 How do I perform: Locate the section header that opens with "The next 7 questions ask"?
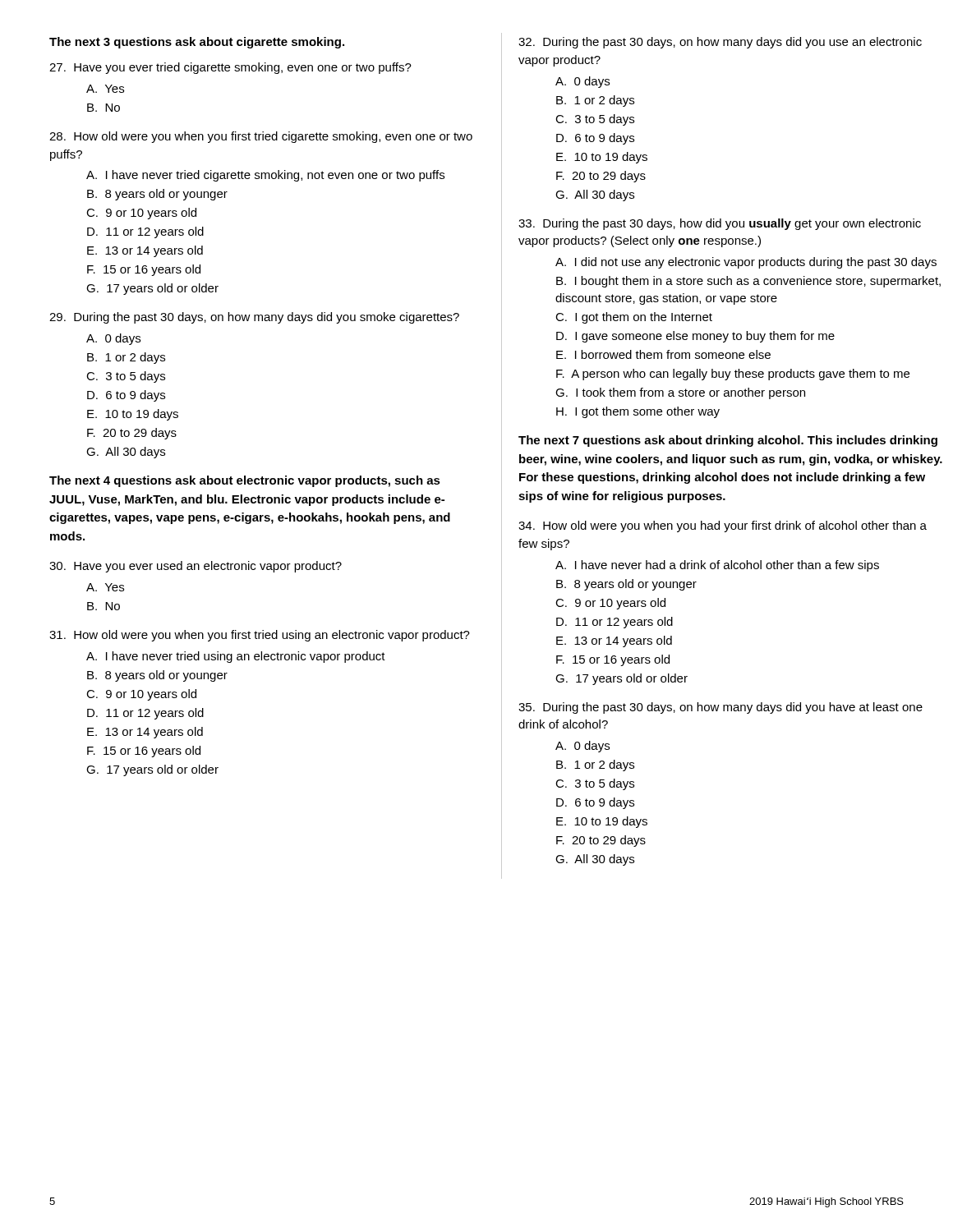point(731,468)
